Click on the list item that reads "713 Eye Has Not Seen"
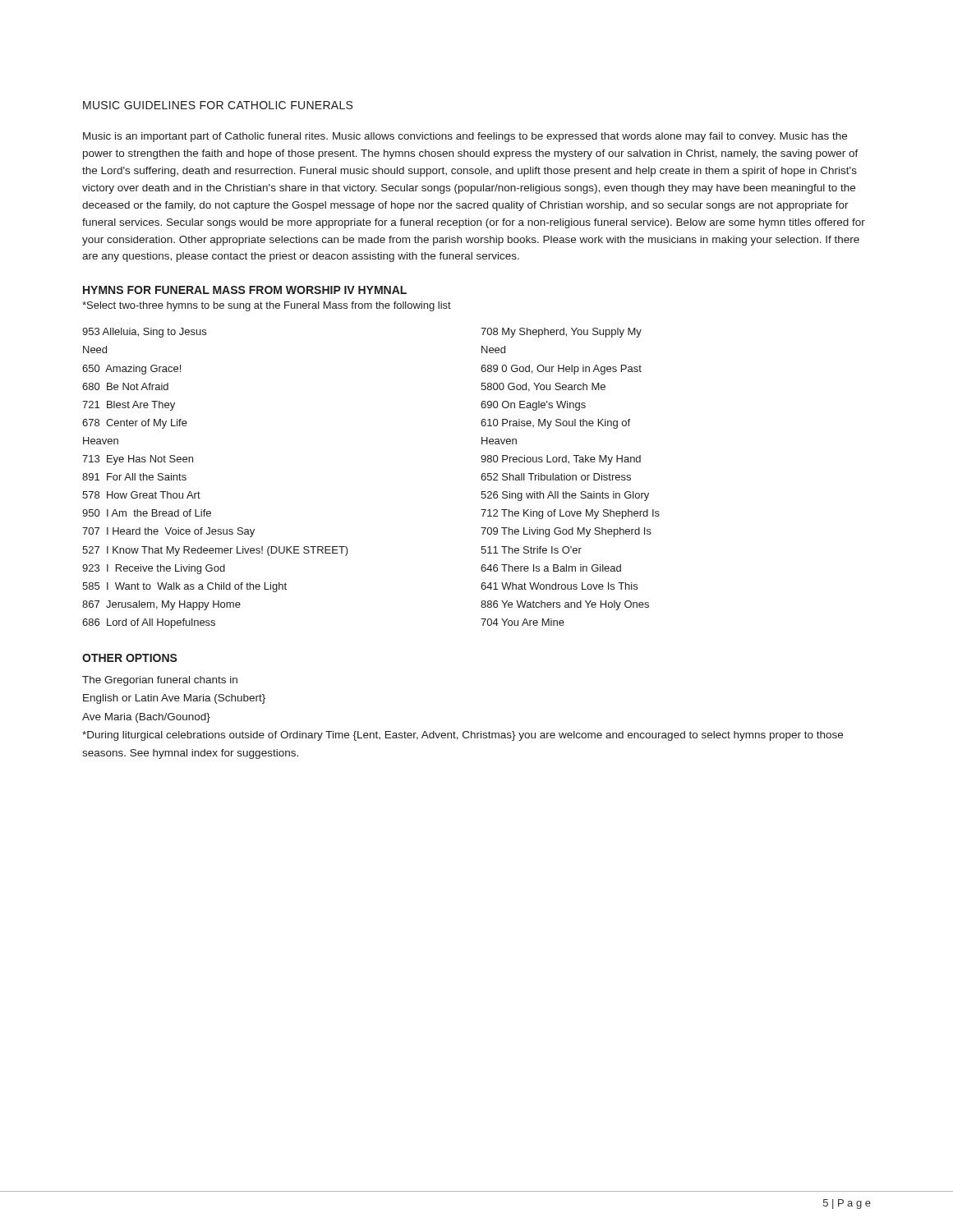Screen dimensions: 1232x953 (x=138, y=459)
